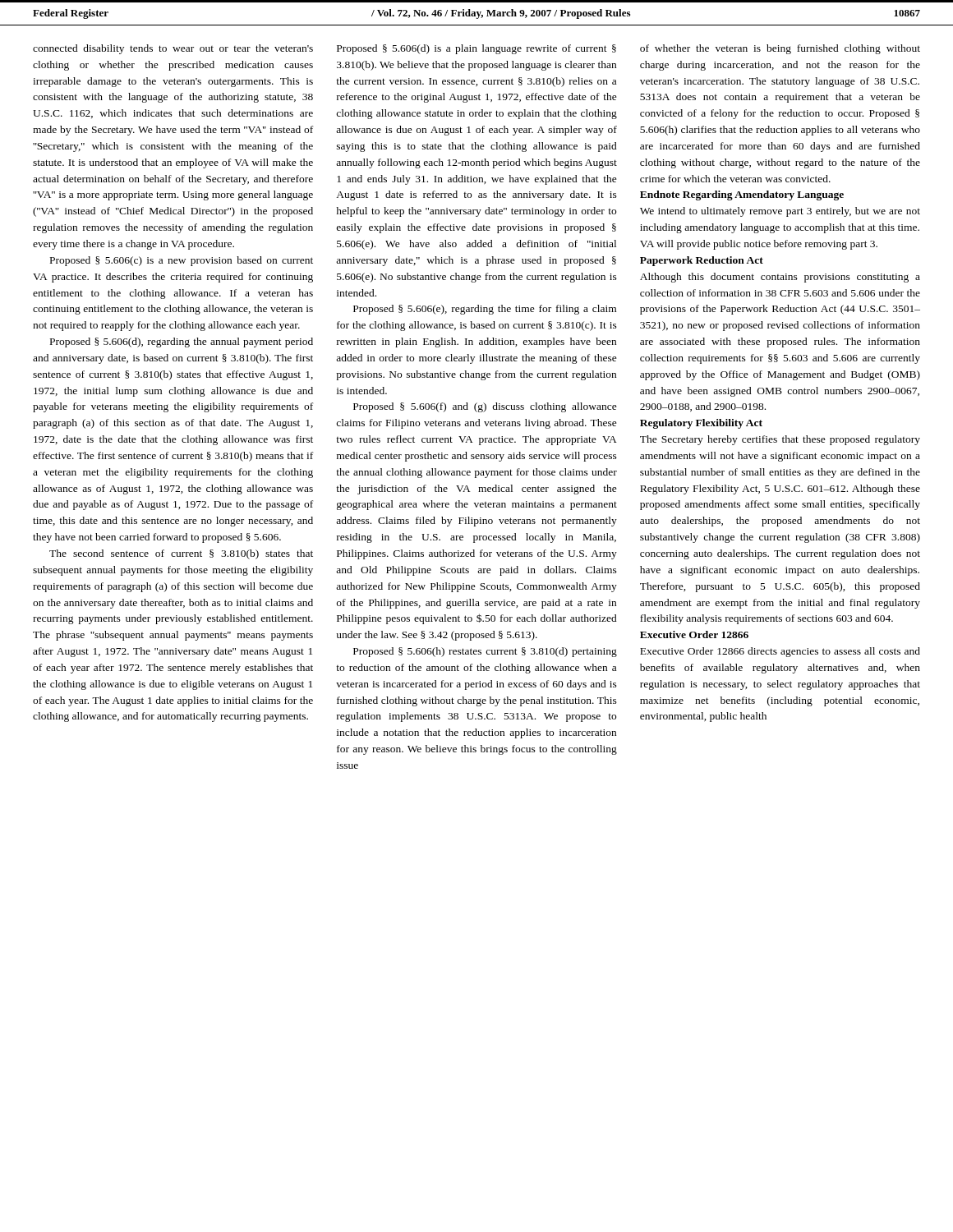Find the block on this page that starts "We intend to ultimately"
The image size is (953, 1232).
pyautogui.click(x=780, y=228)
